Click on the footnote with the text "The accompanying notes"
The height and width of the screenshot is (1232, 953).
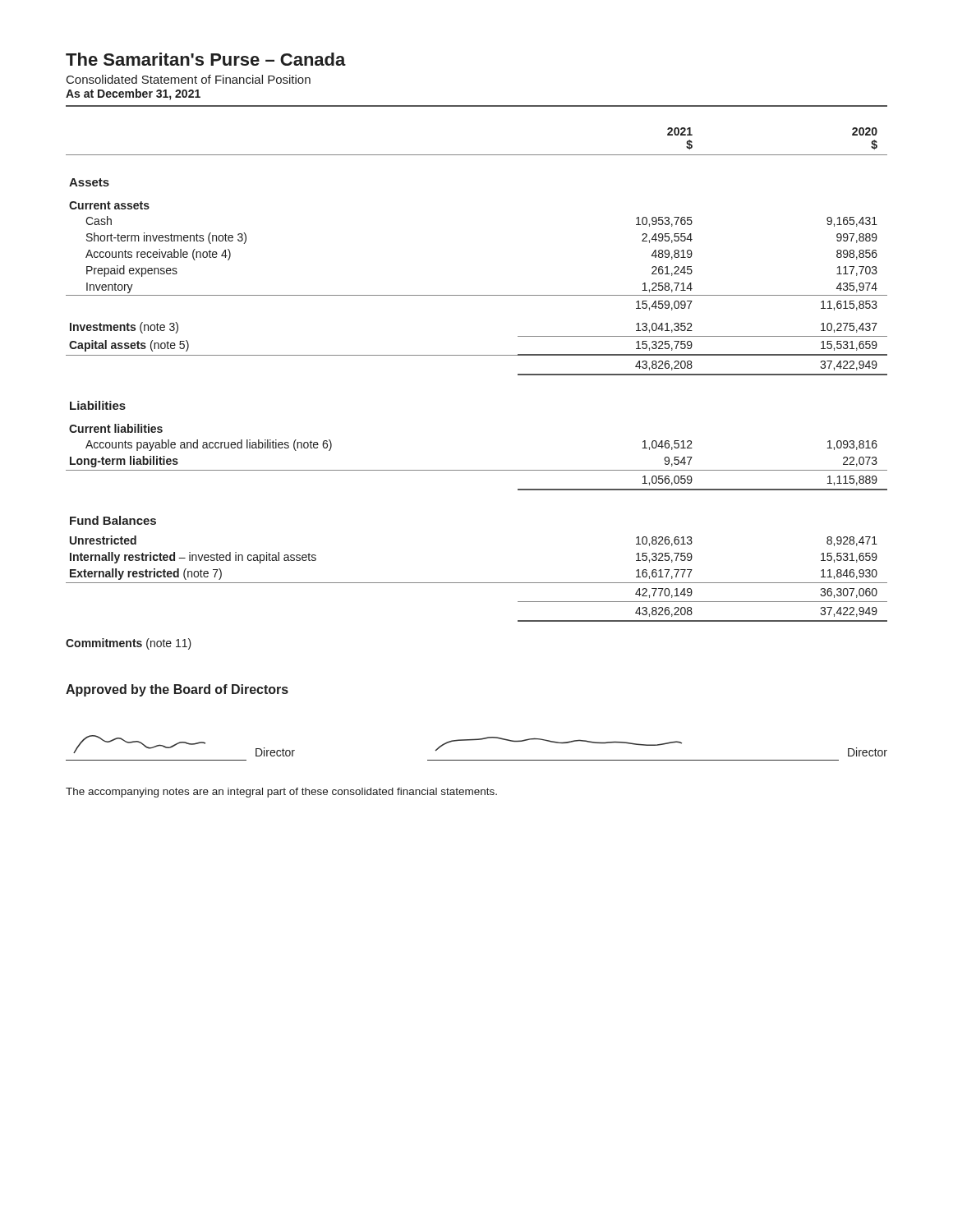(282, 791)
